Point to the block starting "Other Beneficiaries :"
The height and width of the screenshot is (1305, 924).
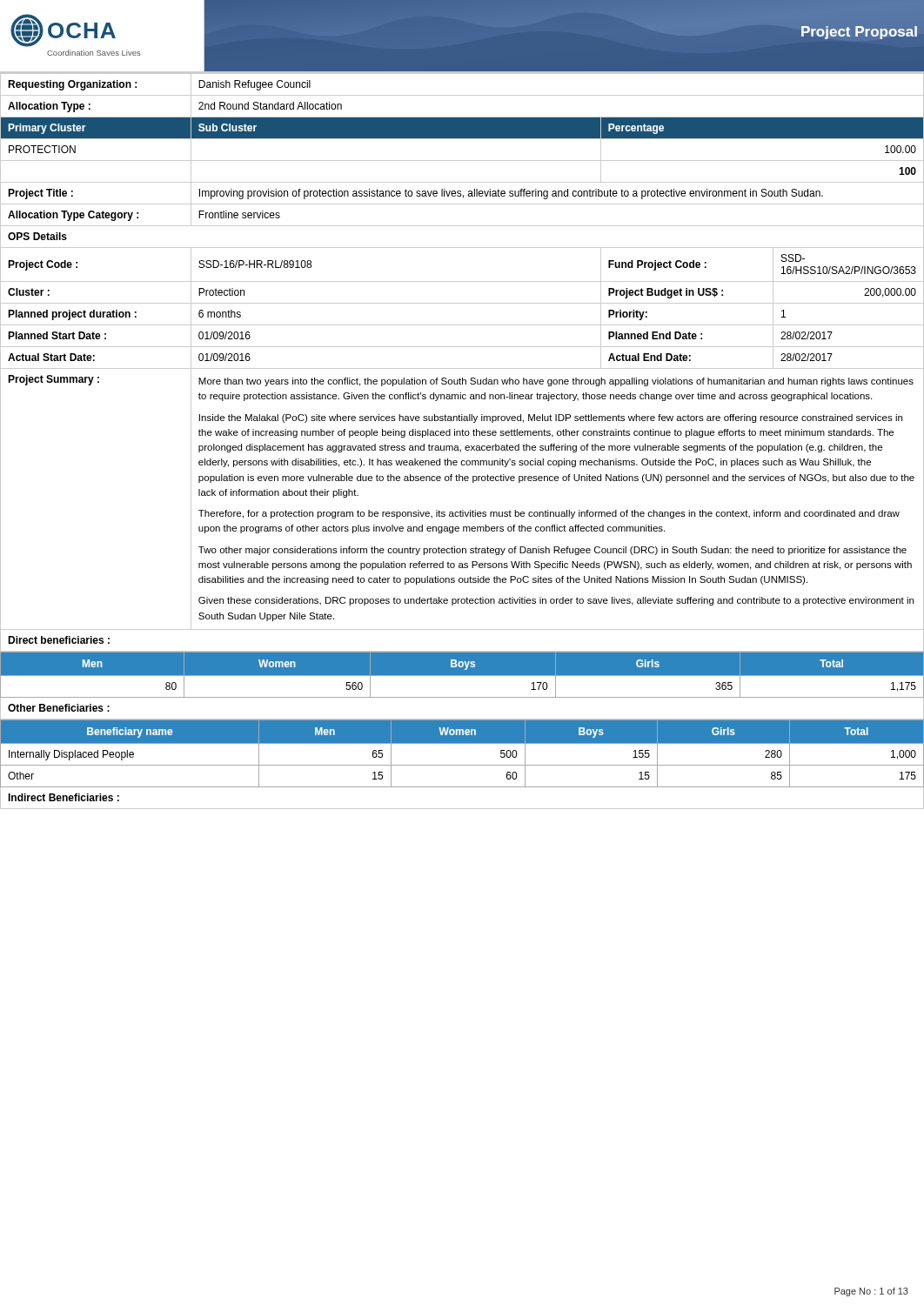[x=59, y=708]
